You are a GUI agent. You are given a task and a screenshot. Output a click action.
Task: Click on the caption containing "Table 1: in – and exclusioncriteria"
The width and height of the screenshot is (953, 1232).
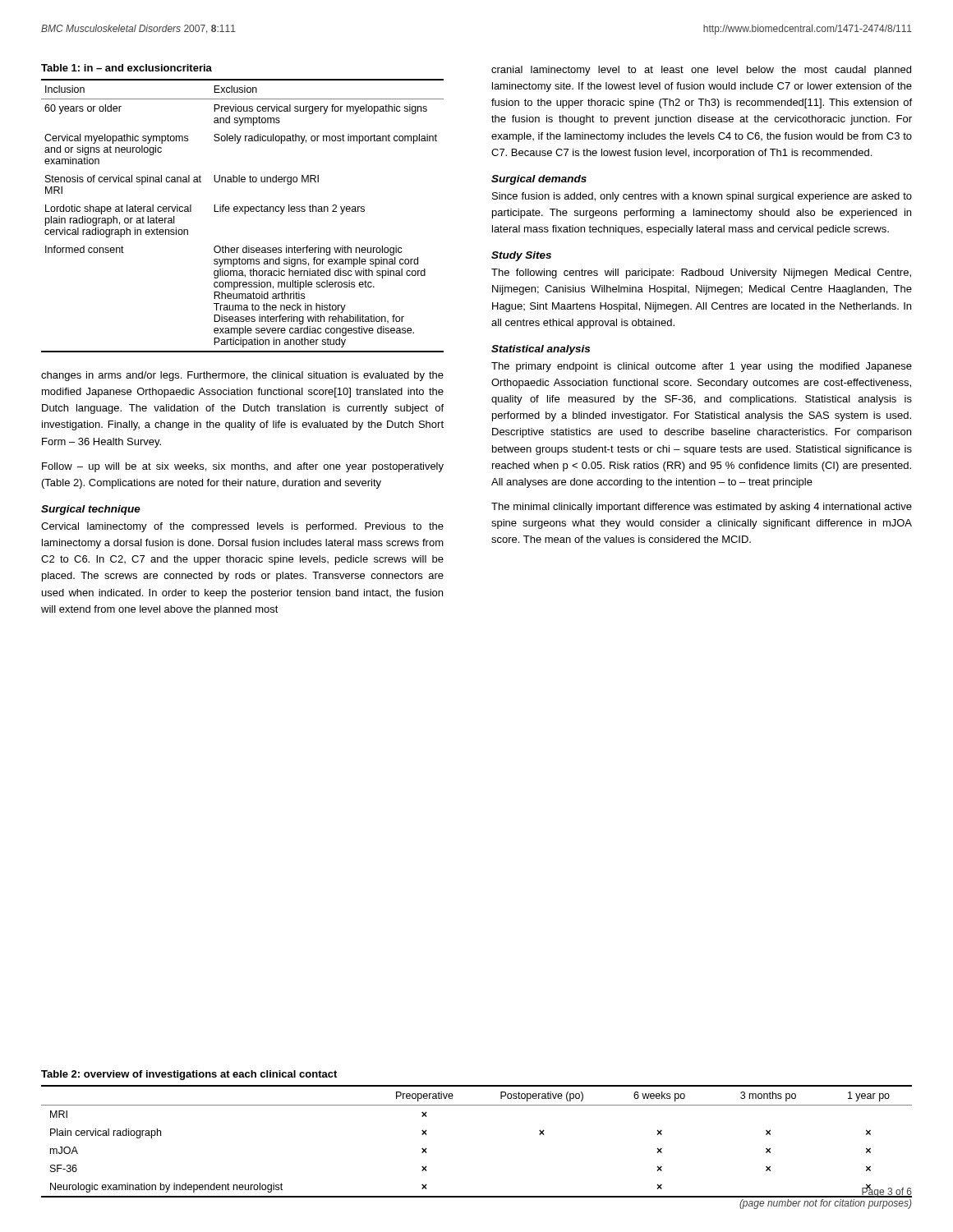pos(126,68)
